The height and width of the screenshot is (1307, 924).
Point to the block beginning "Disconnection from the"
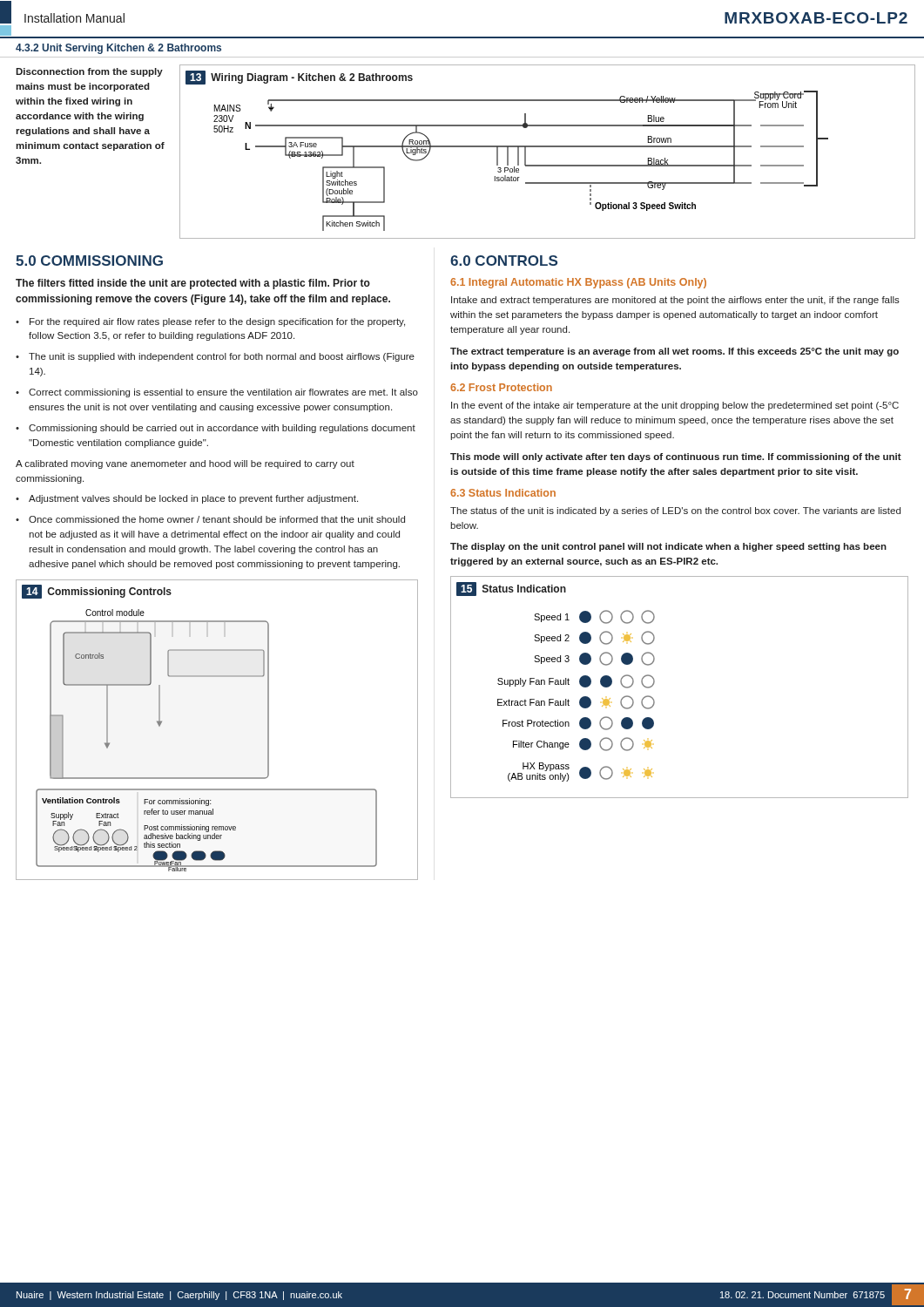[x=90, y=116]
